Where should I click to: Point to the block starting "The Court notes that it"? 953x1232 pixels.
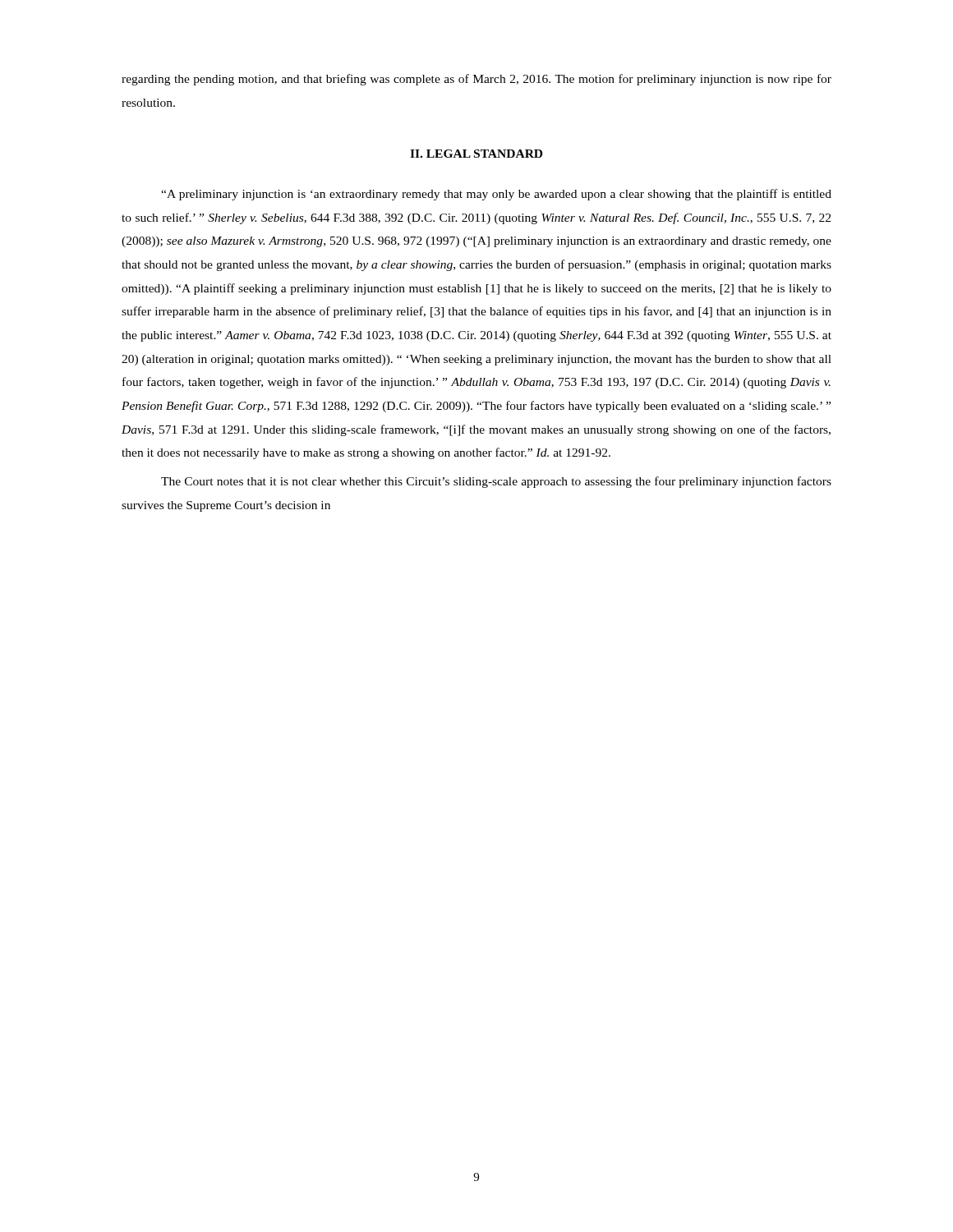(x=476, y=493)
